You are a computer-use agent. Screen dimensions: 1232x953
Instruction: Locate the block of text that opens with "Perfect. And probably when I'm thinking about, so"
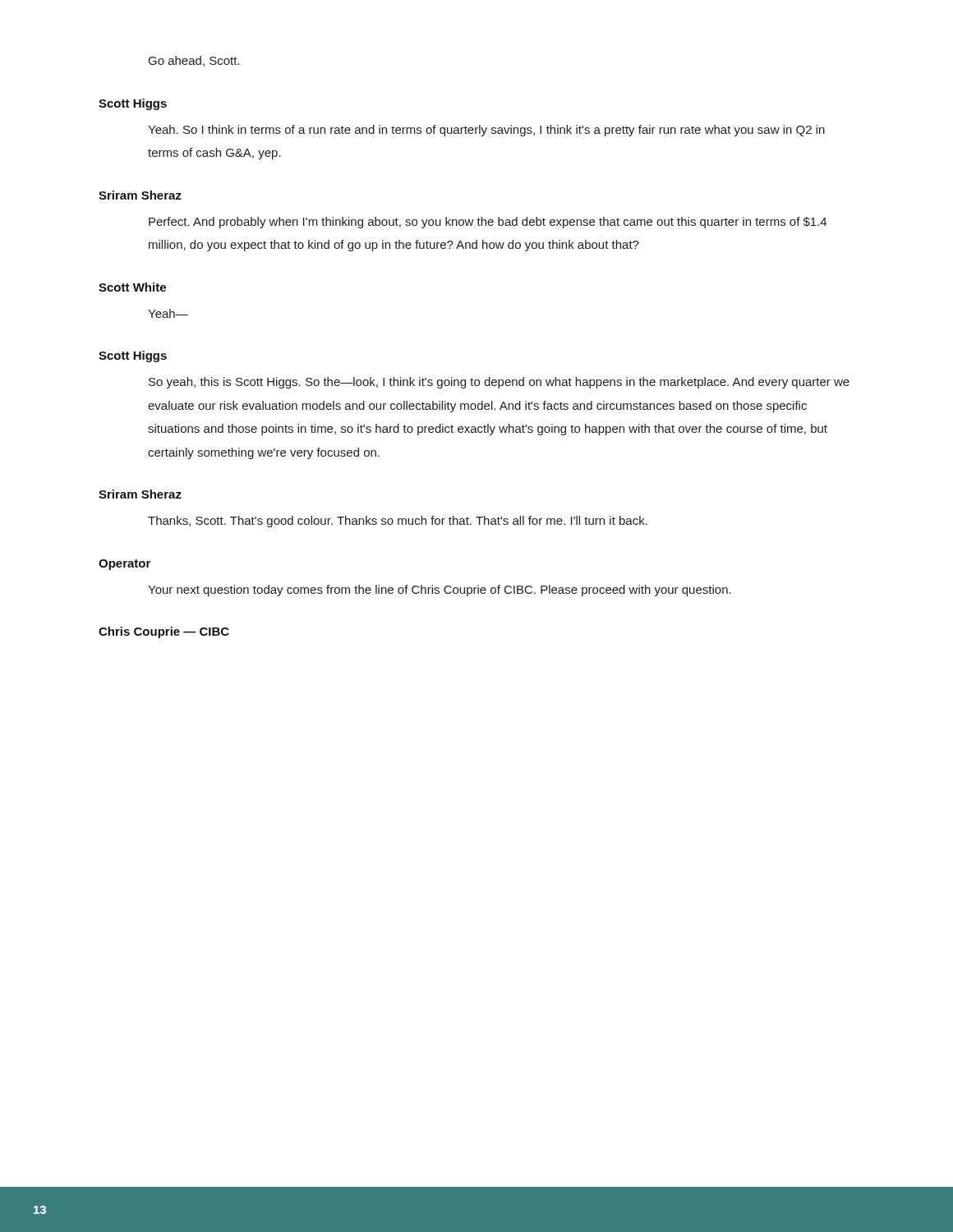(x=487, y=233)
